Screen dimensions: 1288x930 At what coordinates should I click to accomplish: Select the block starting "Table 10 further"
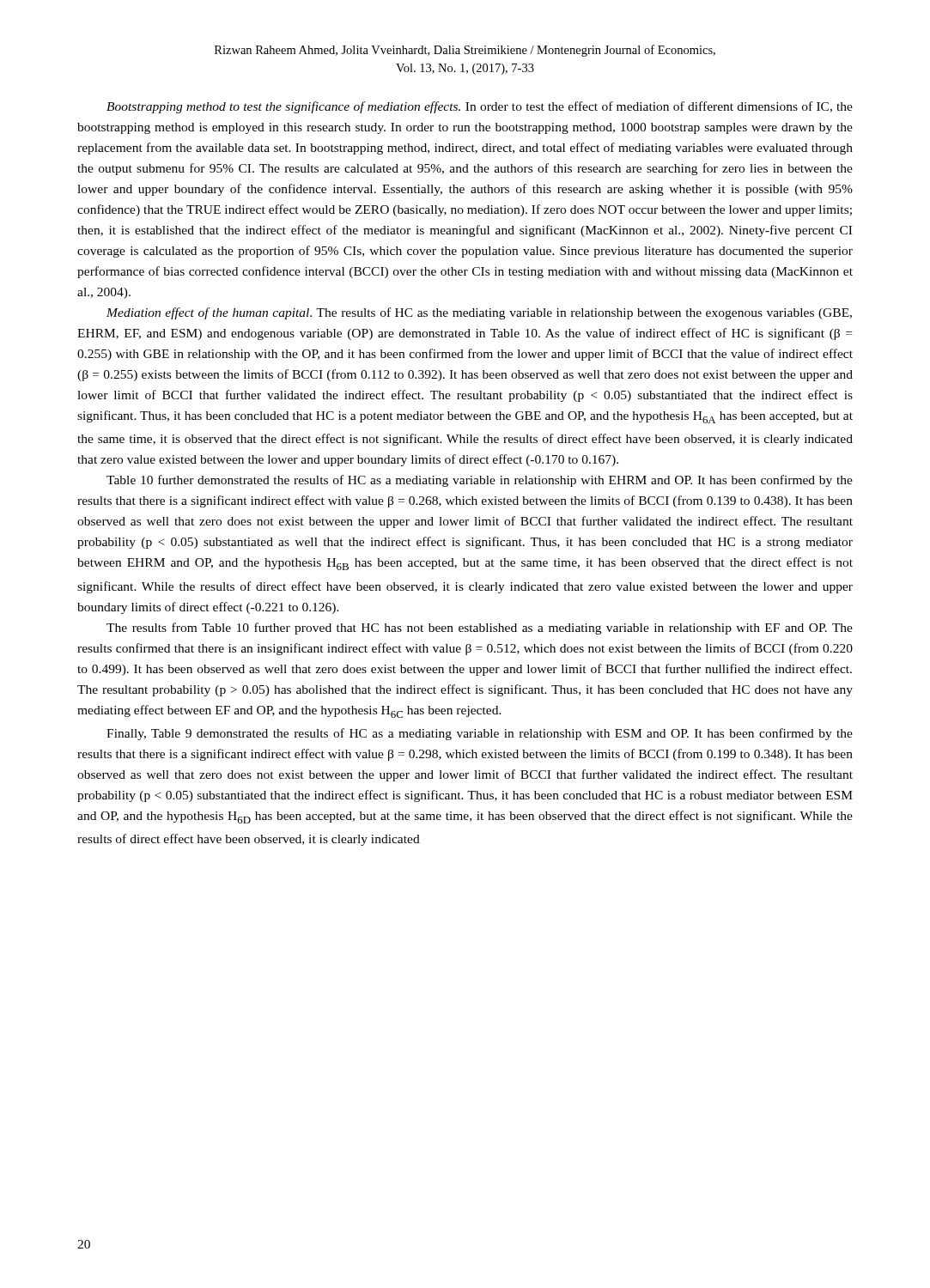coord(465,544)
